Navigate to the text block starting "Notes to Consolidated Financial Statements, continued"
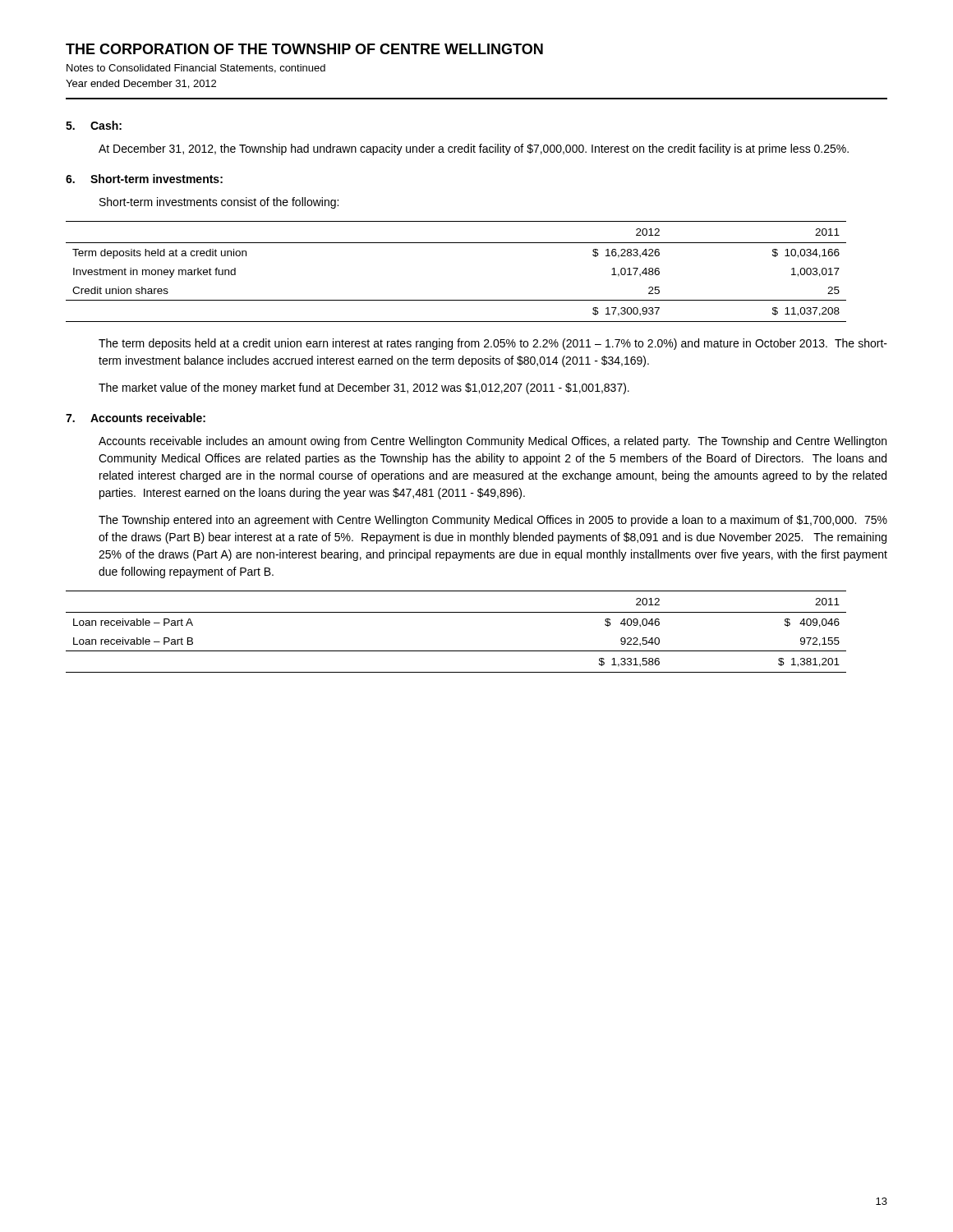Image resolution: width=953 pixels, height=1232 pixels. pos(196,68)
